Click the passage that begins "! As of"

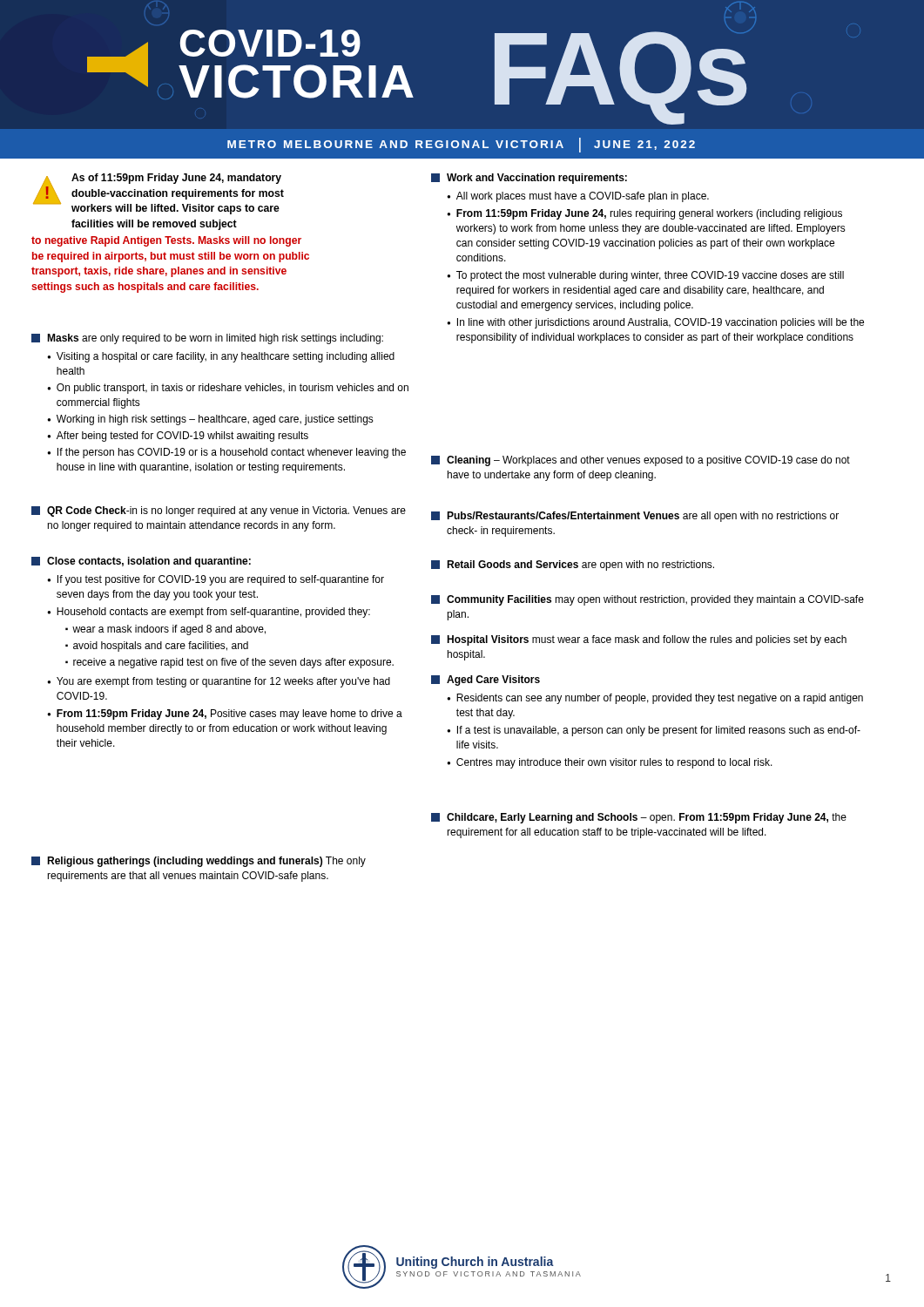tap(171, 233)
